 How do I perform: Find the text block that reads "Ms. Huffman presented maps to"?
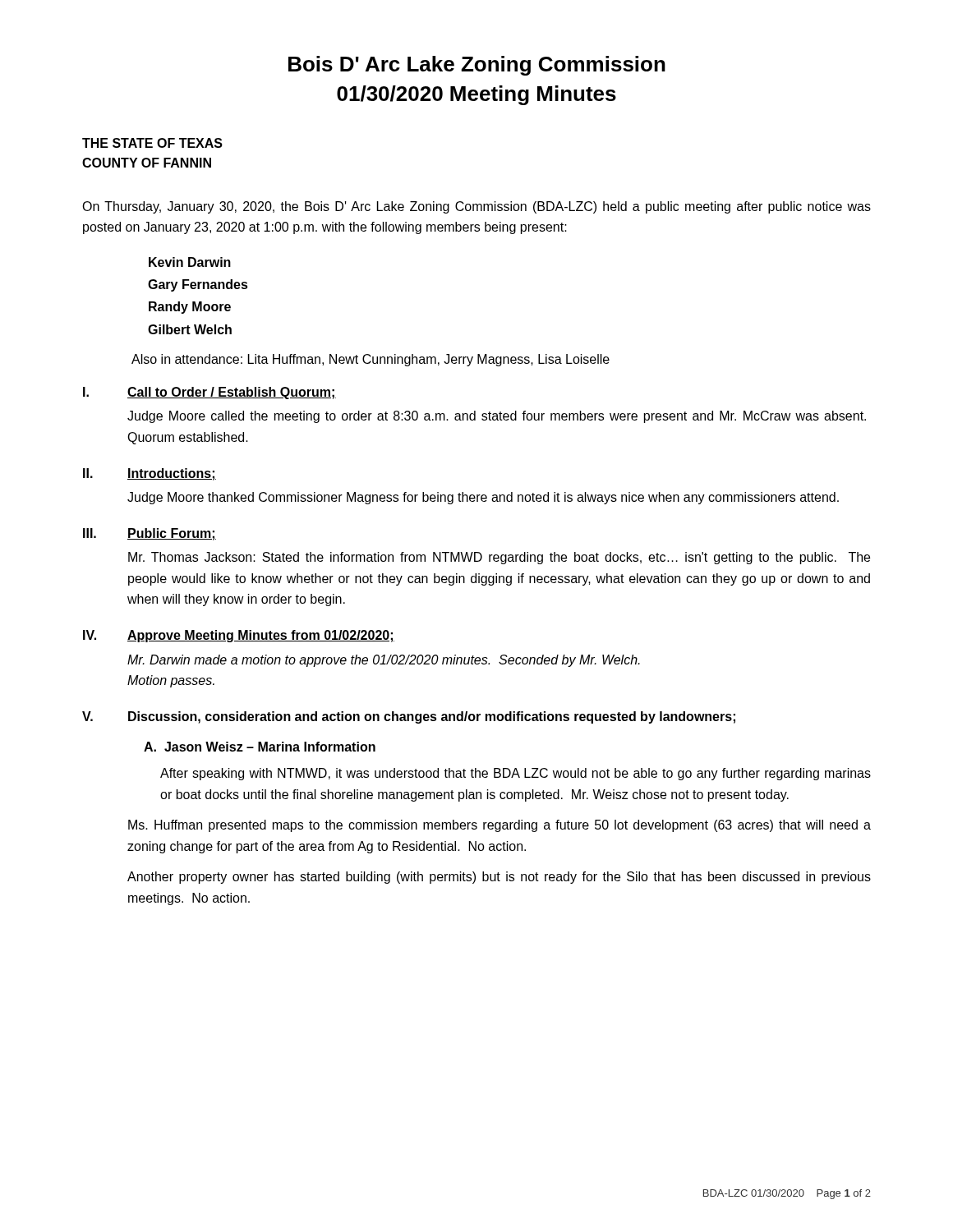pyautogui.click(x=499, y=836)
